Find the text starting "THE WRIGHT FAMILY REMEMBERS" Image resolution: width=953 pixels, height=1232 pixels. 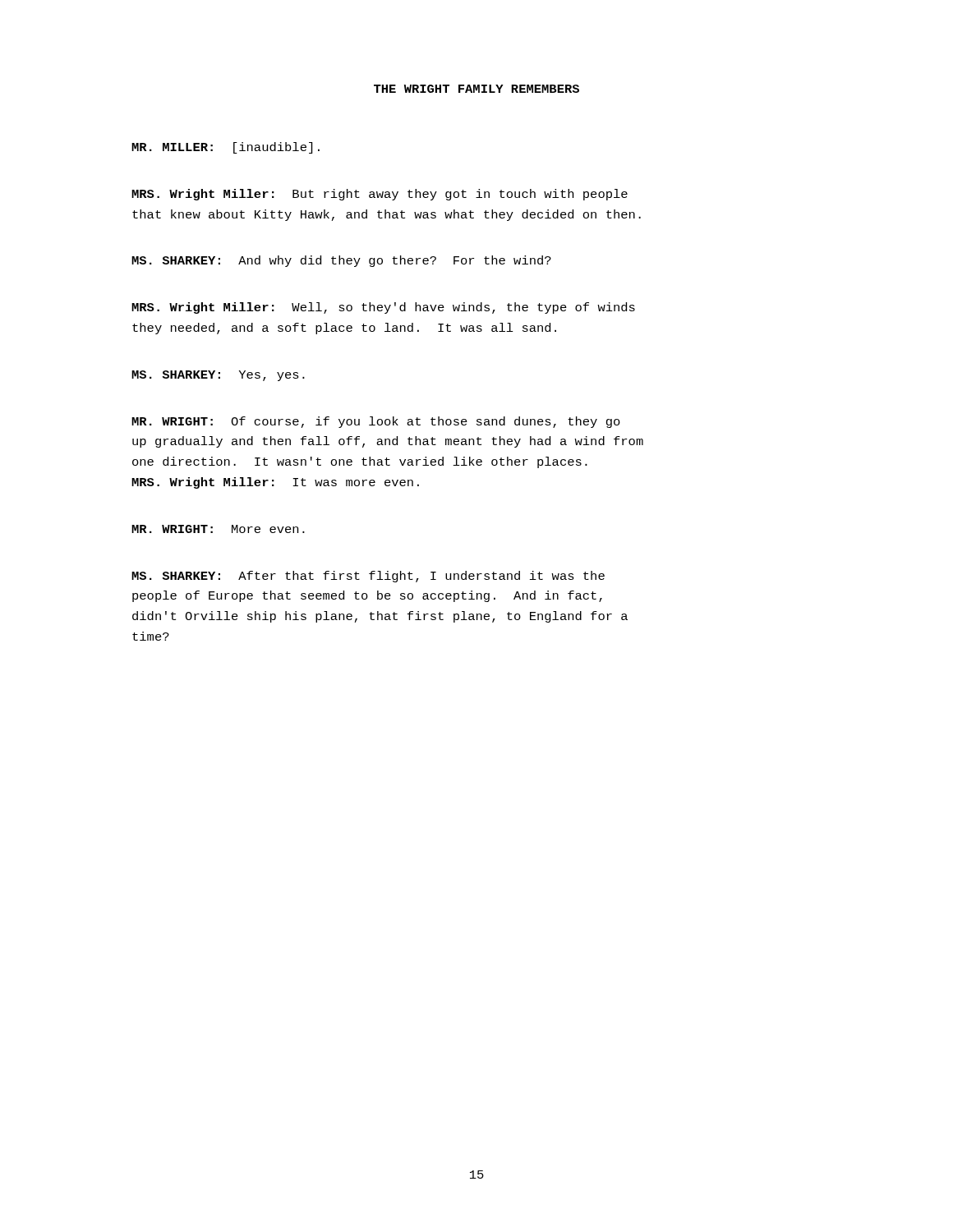(476, 90)
